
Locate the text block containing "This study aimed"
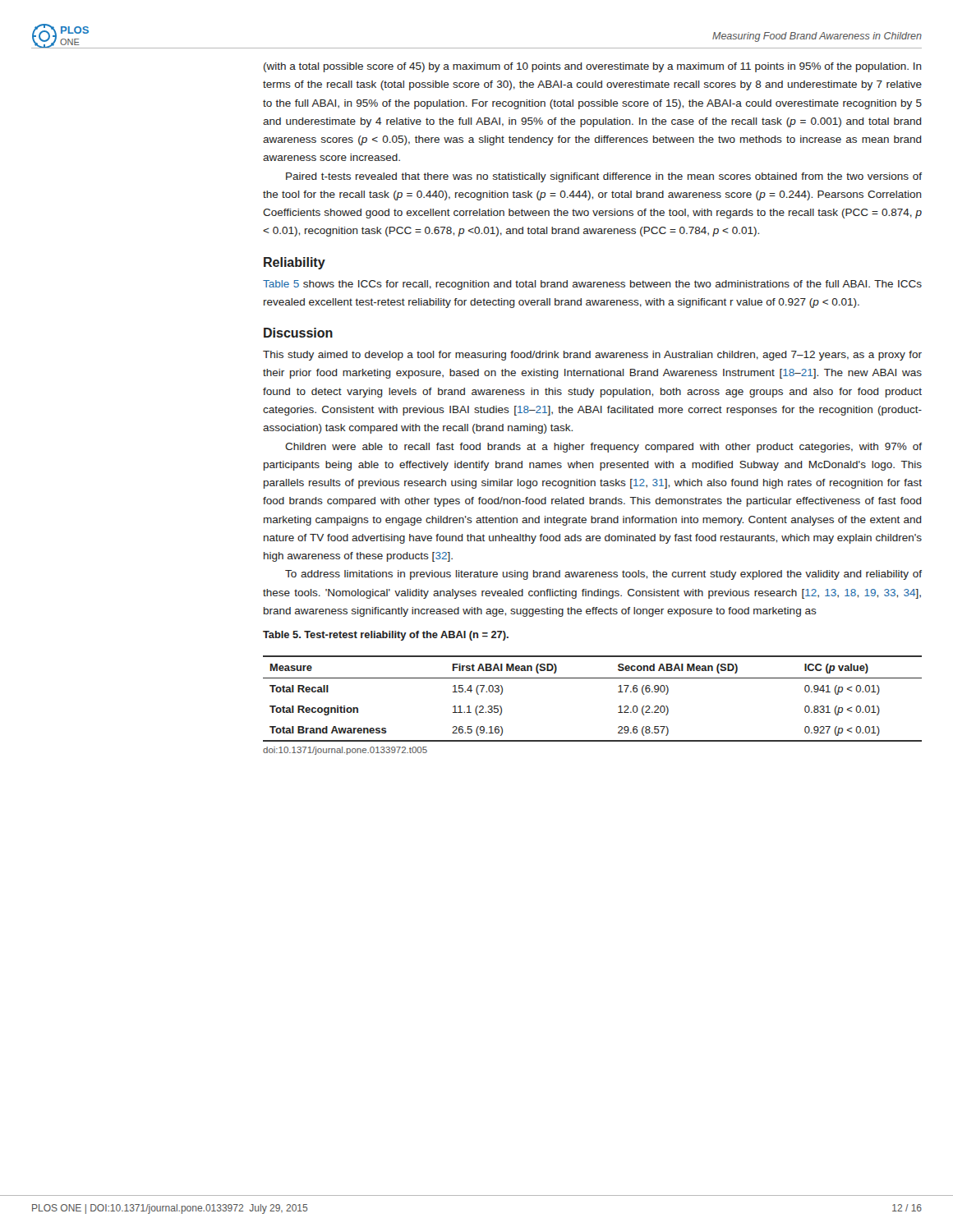click(x=592, y=483)
